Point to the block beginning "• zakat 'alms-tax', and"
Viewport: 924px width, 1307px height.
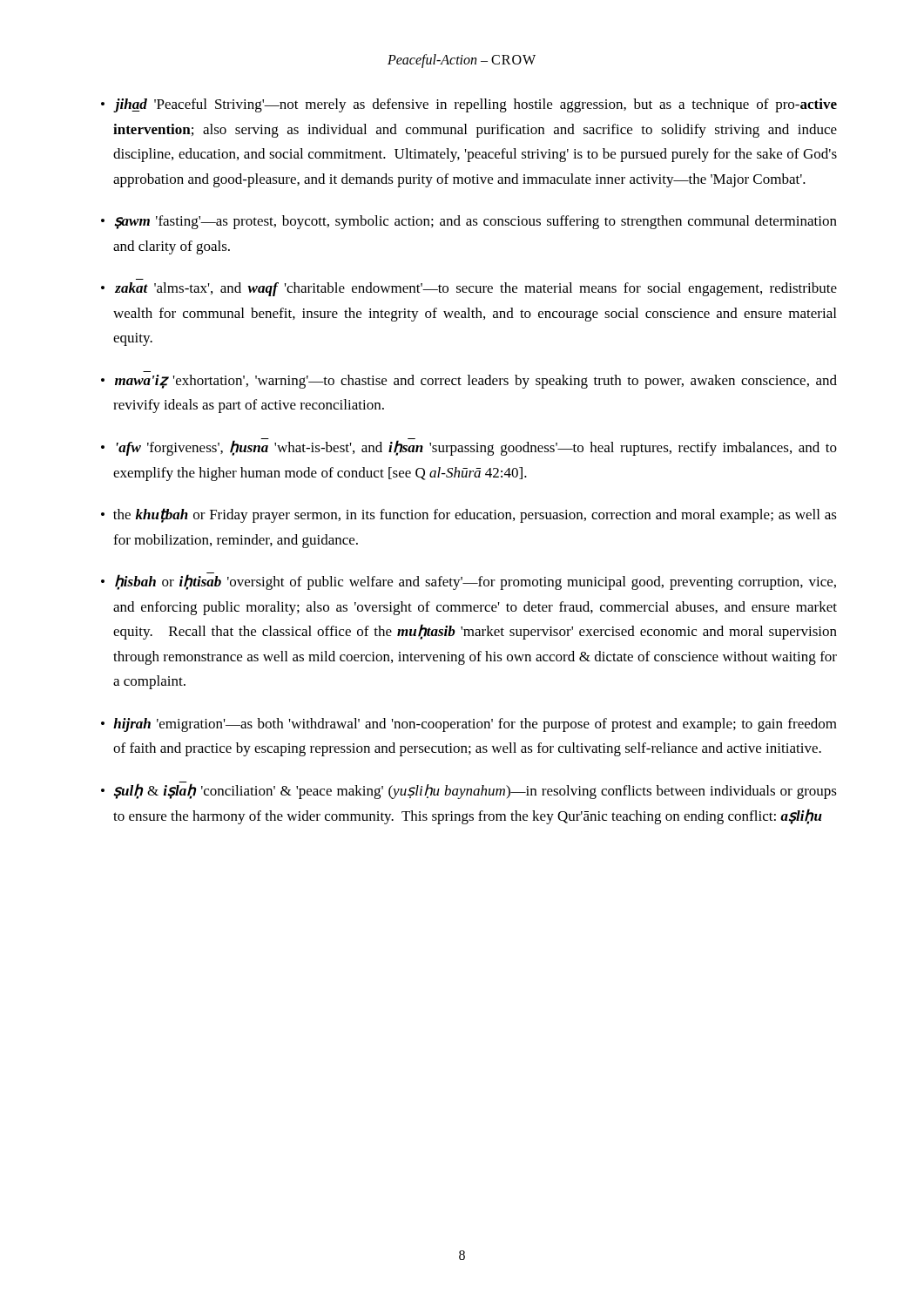click(x=469, y=313)
